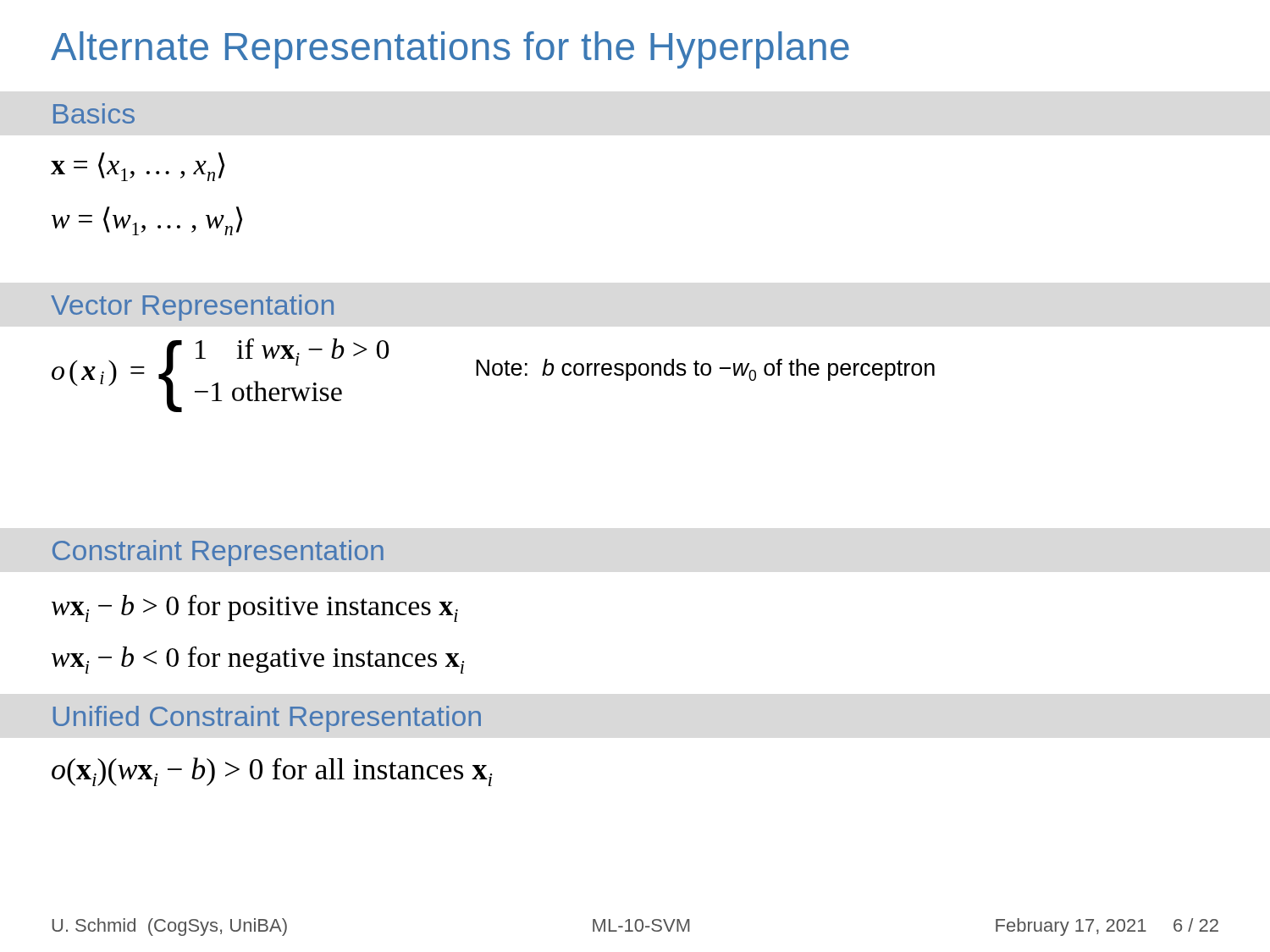Image resolution: width=1270 pixels, height=952 pixels.
Task: Find "Constraint Representation" on this page
Action: coord(218,550)
